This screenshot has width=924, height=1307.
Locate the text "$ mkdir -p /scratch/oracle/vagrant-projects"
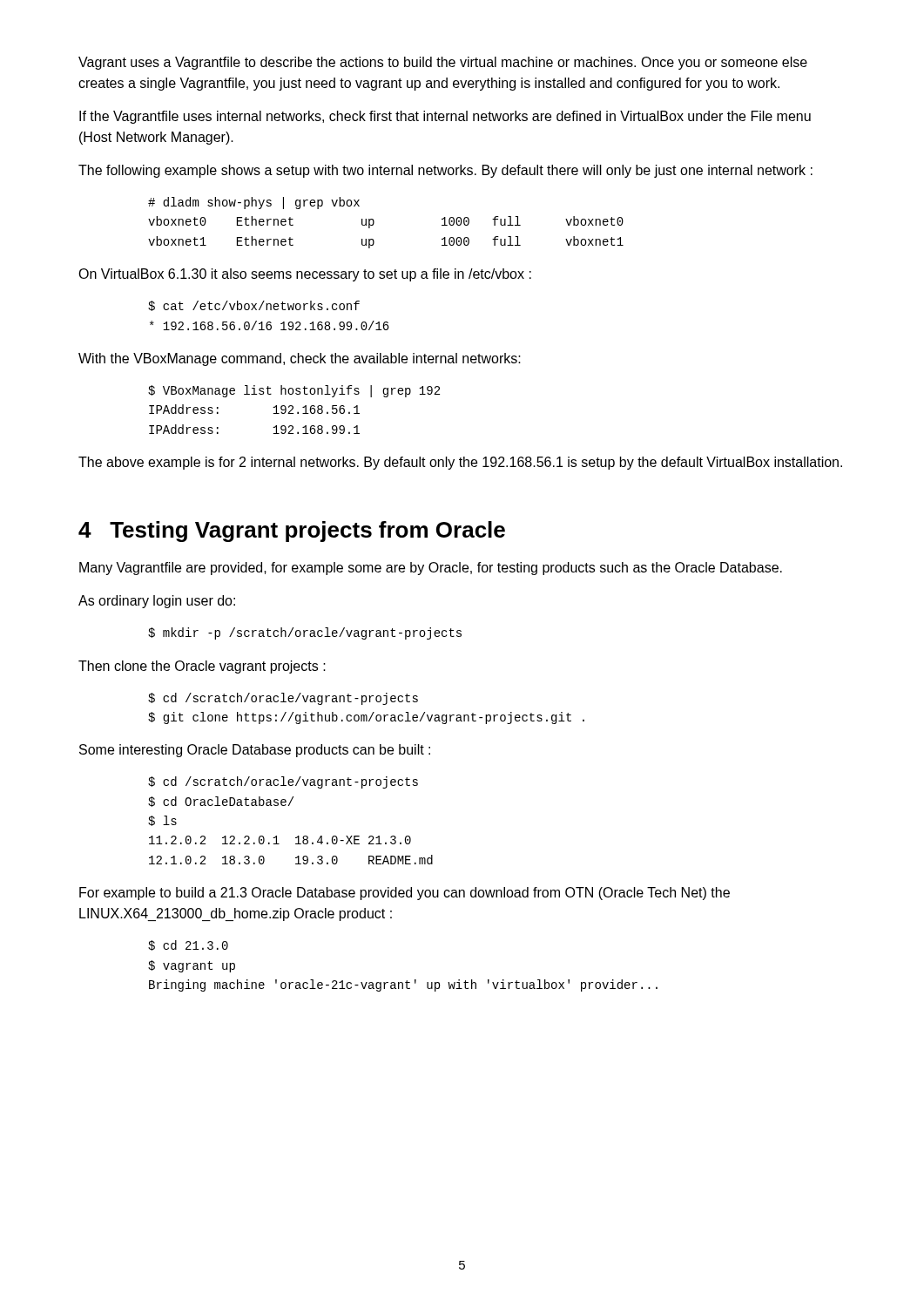point(305,634)
